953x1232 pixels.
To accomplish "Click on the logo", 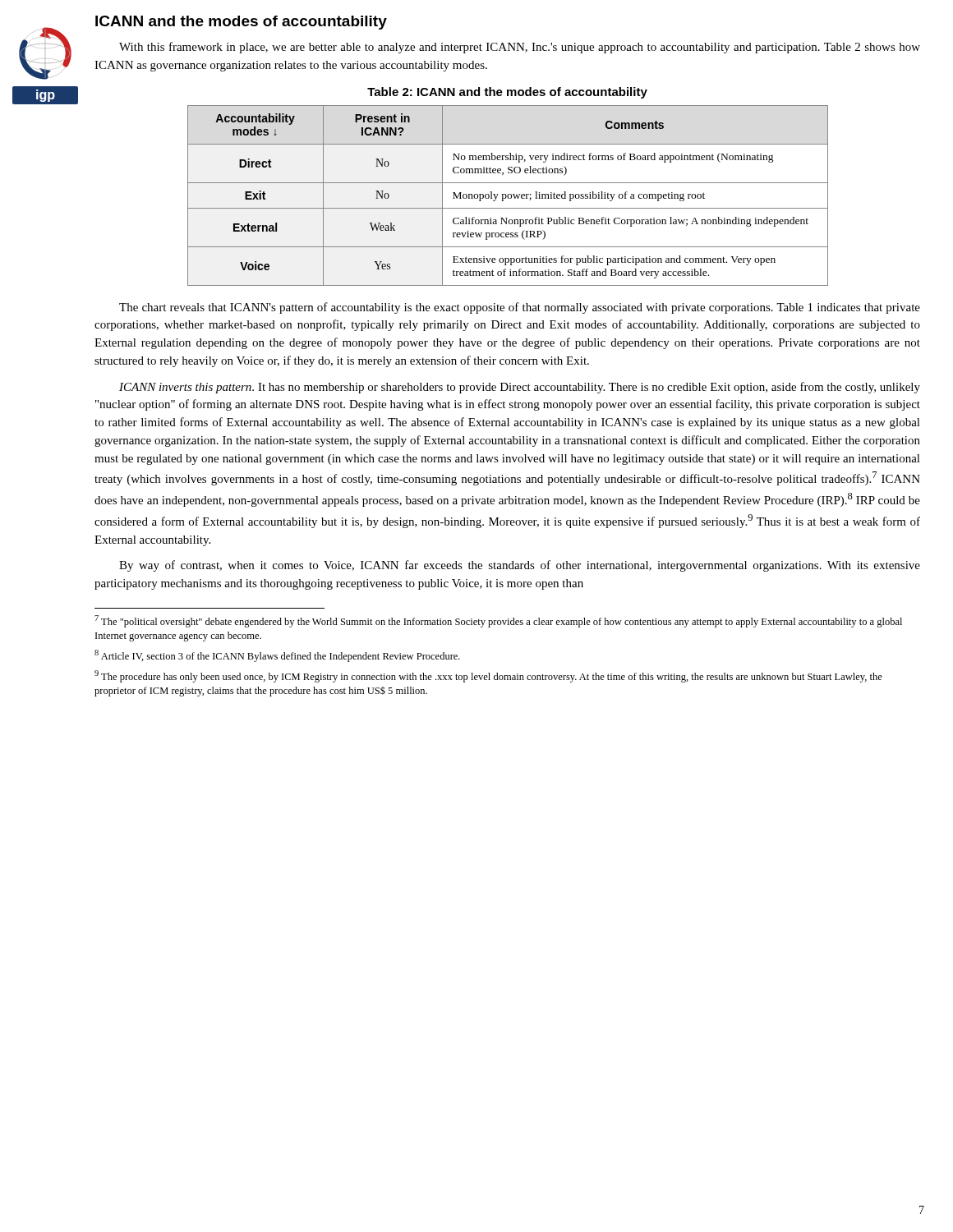I will coord(47,58).
